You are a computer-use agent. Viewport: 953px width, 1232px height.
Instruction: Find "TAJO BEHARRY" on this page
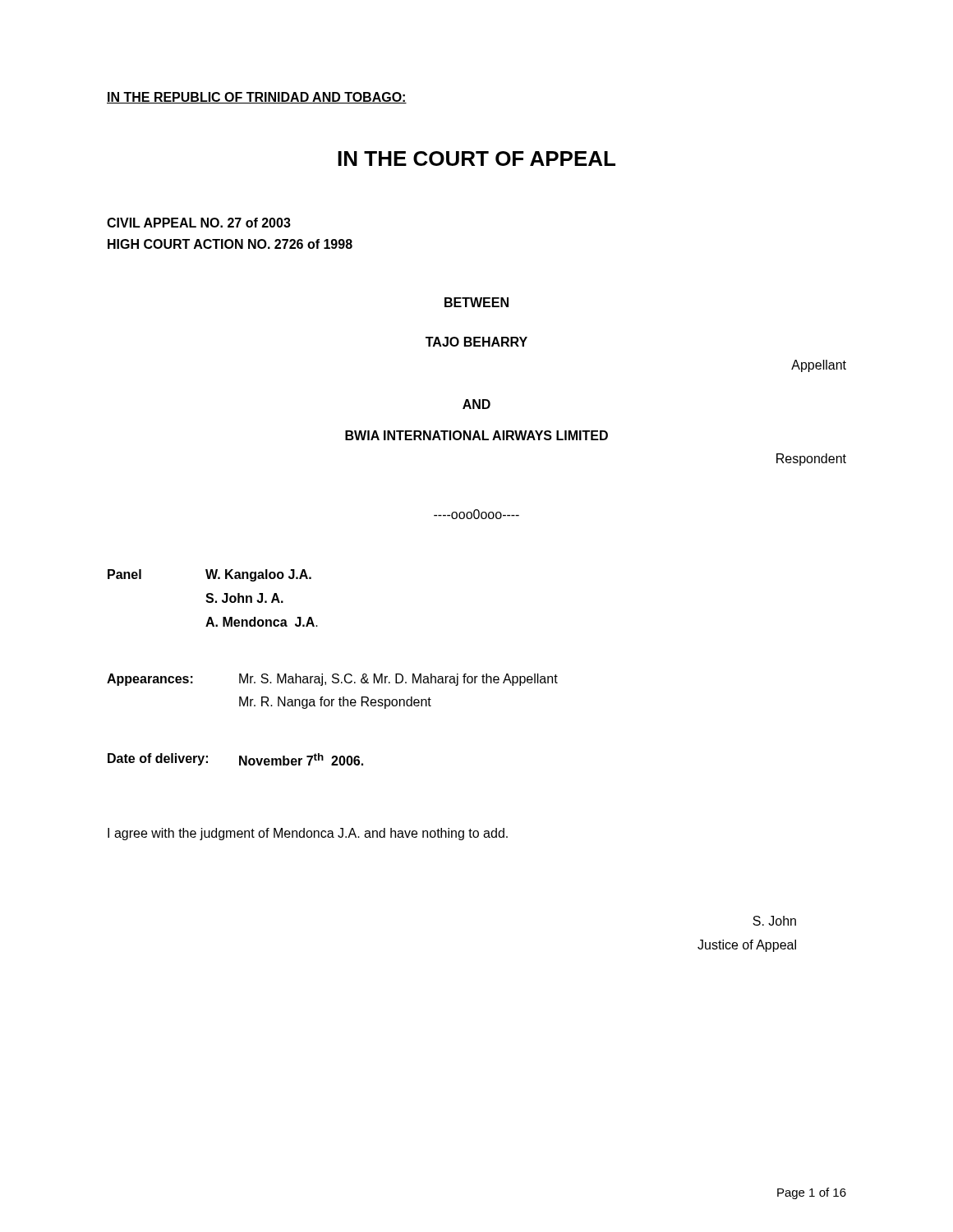476,342
